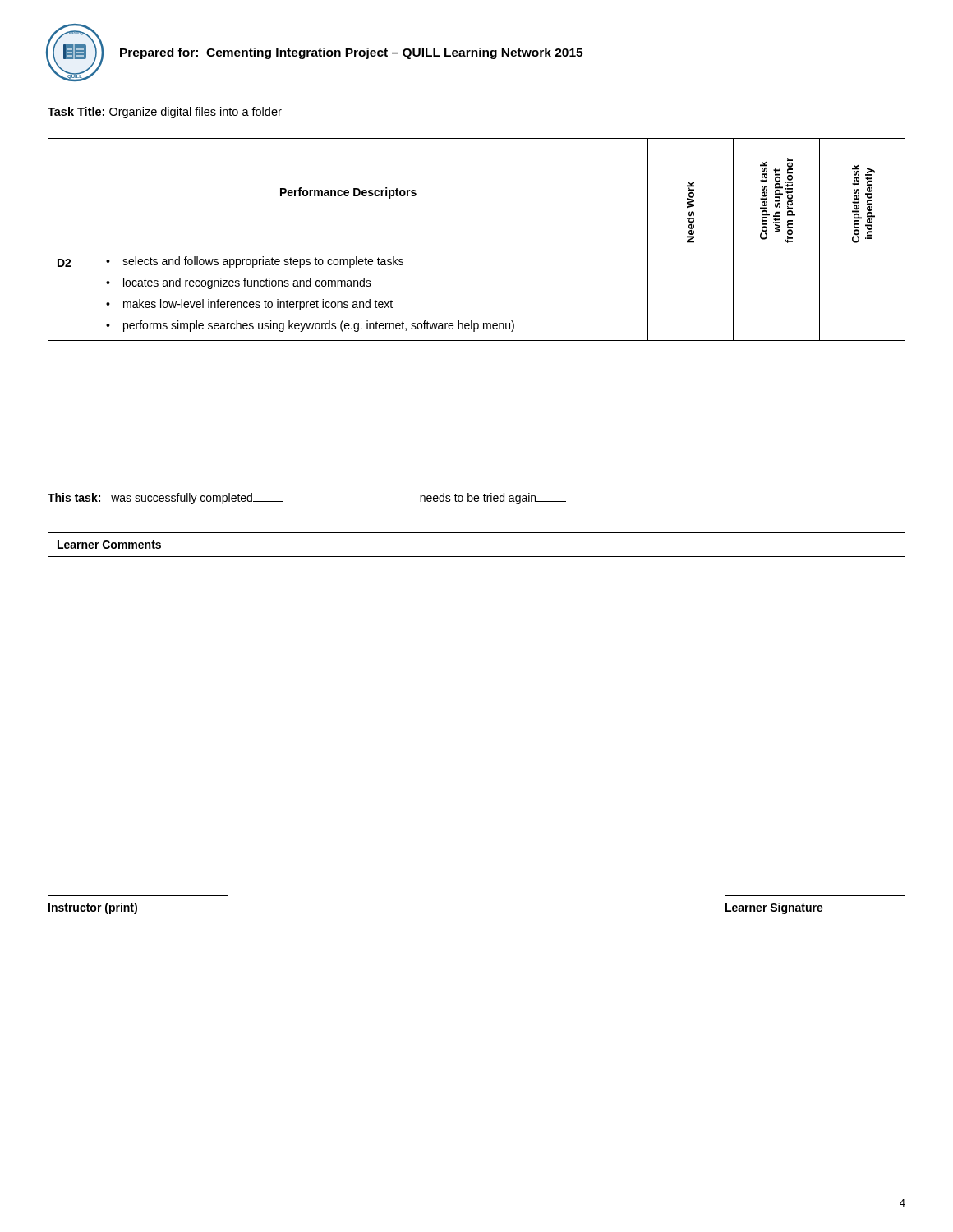Locate the block starting "Task Title: Organize"
This screenshot has width=953, height=1232.
[165, 112]
